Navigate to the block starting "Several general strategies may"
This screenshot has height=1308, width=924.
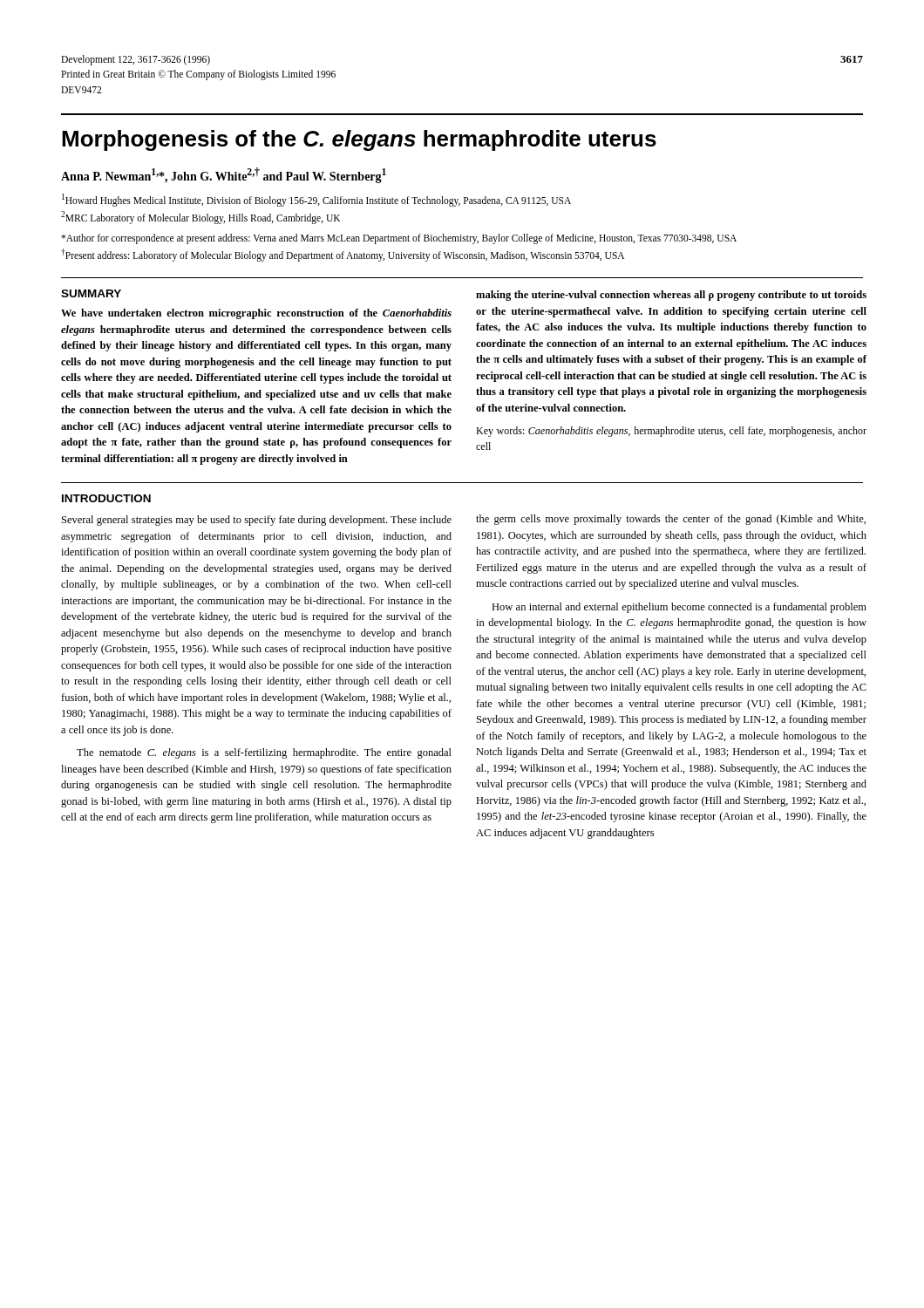256,669
